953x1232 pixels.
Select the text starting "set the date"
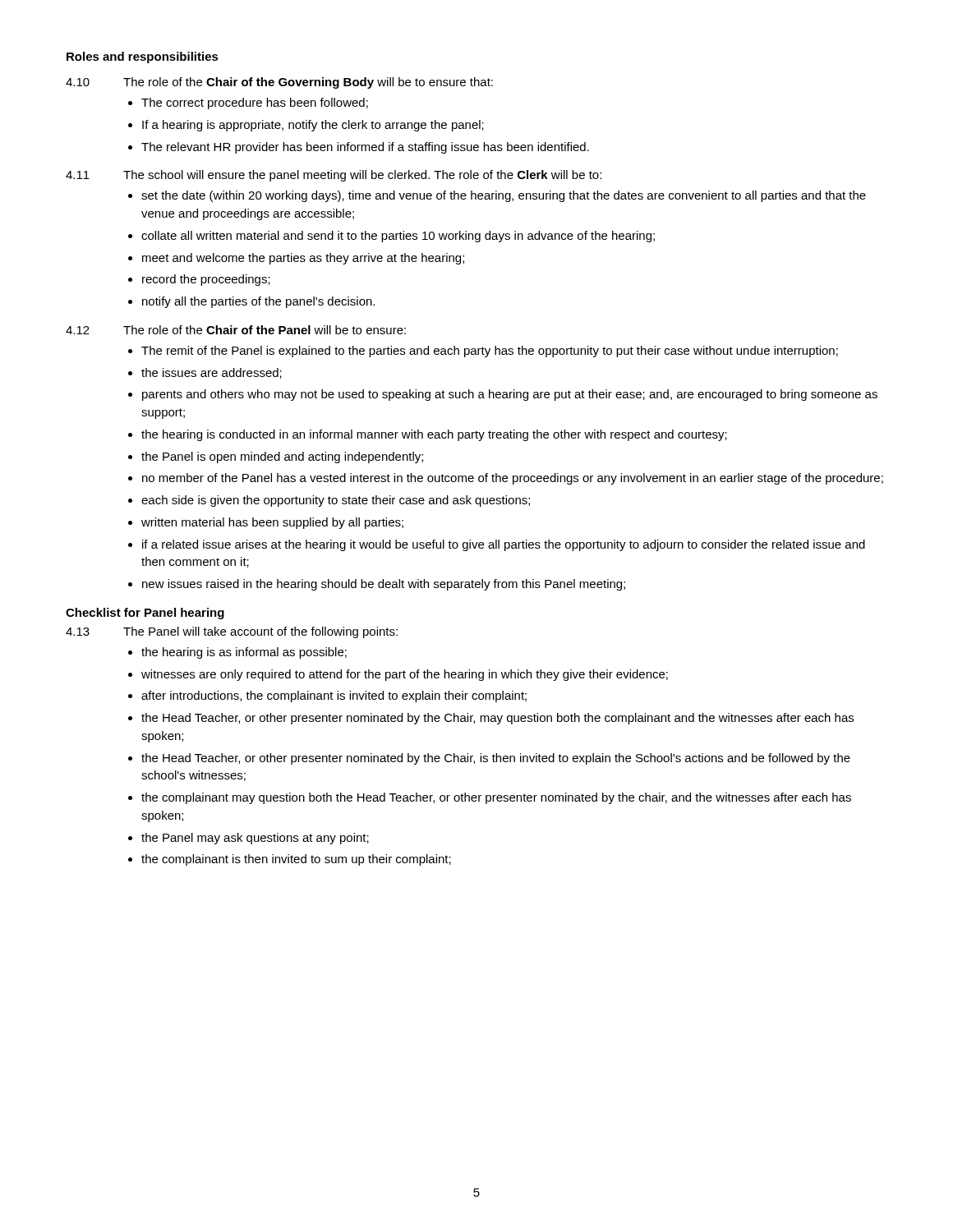pos(504,204)
